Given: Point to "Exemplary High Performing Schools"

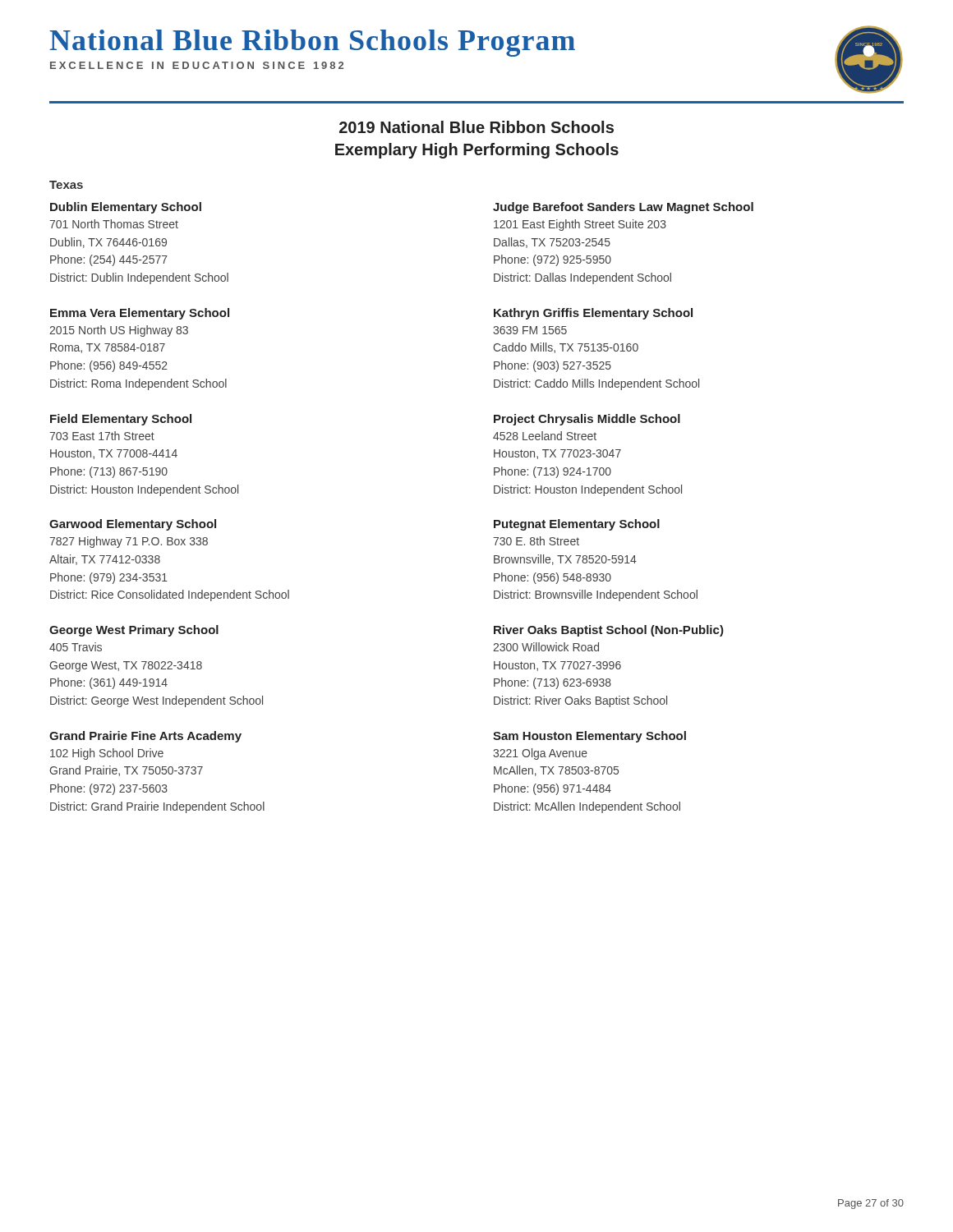Looking at the screenshot, I should tap(476, 150).
